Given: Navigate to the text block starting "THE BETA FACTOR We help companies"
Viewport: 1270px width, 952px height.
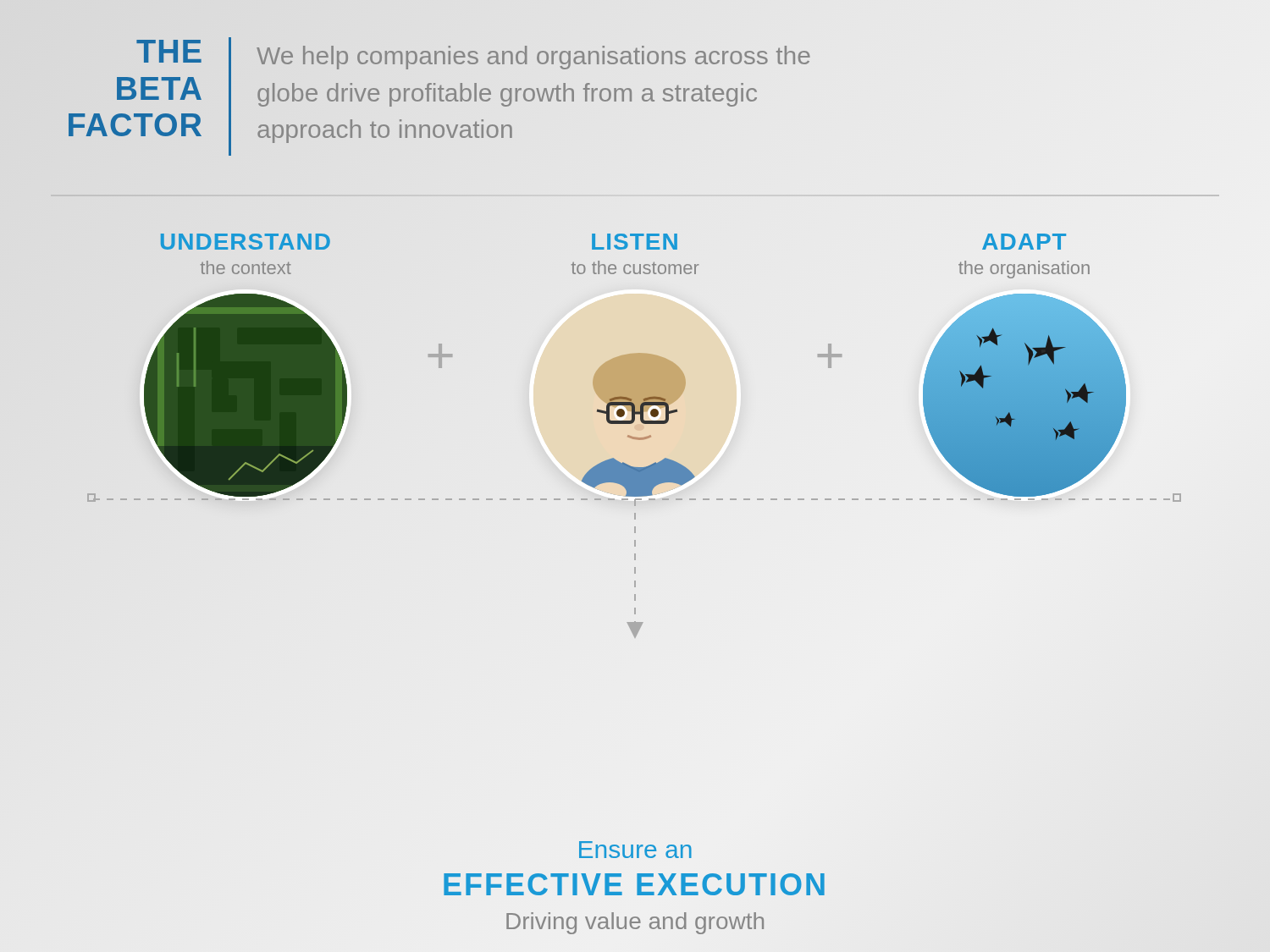Looking at the screenshot, I should click(431, 95).
